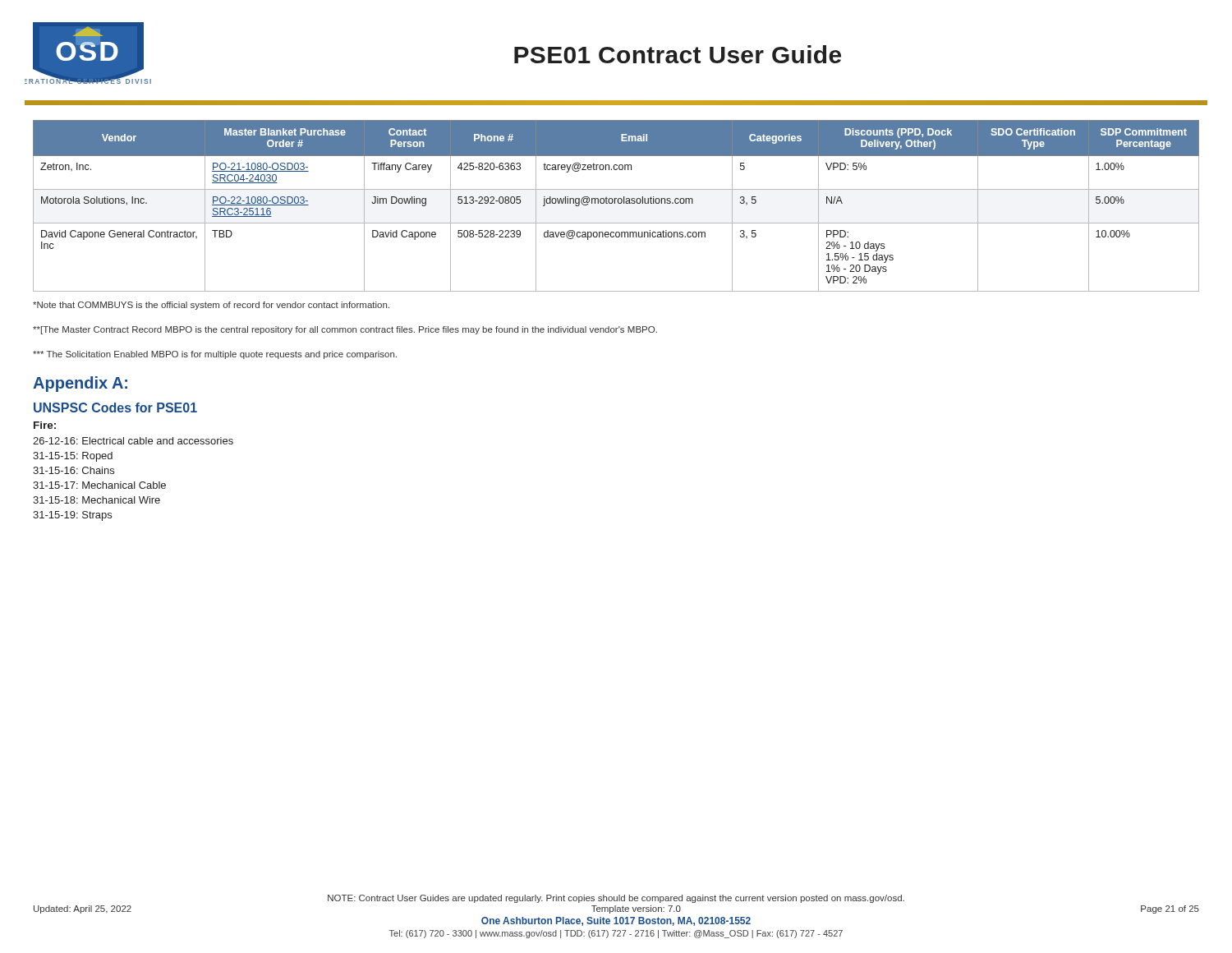The image size is (1232, 953).
Task: Point to the text starting "The Solicitation Enabled"
Action: (215, 354)
